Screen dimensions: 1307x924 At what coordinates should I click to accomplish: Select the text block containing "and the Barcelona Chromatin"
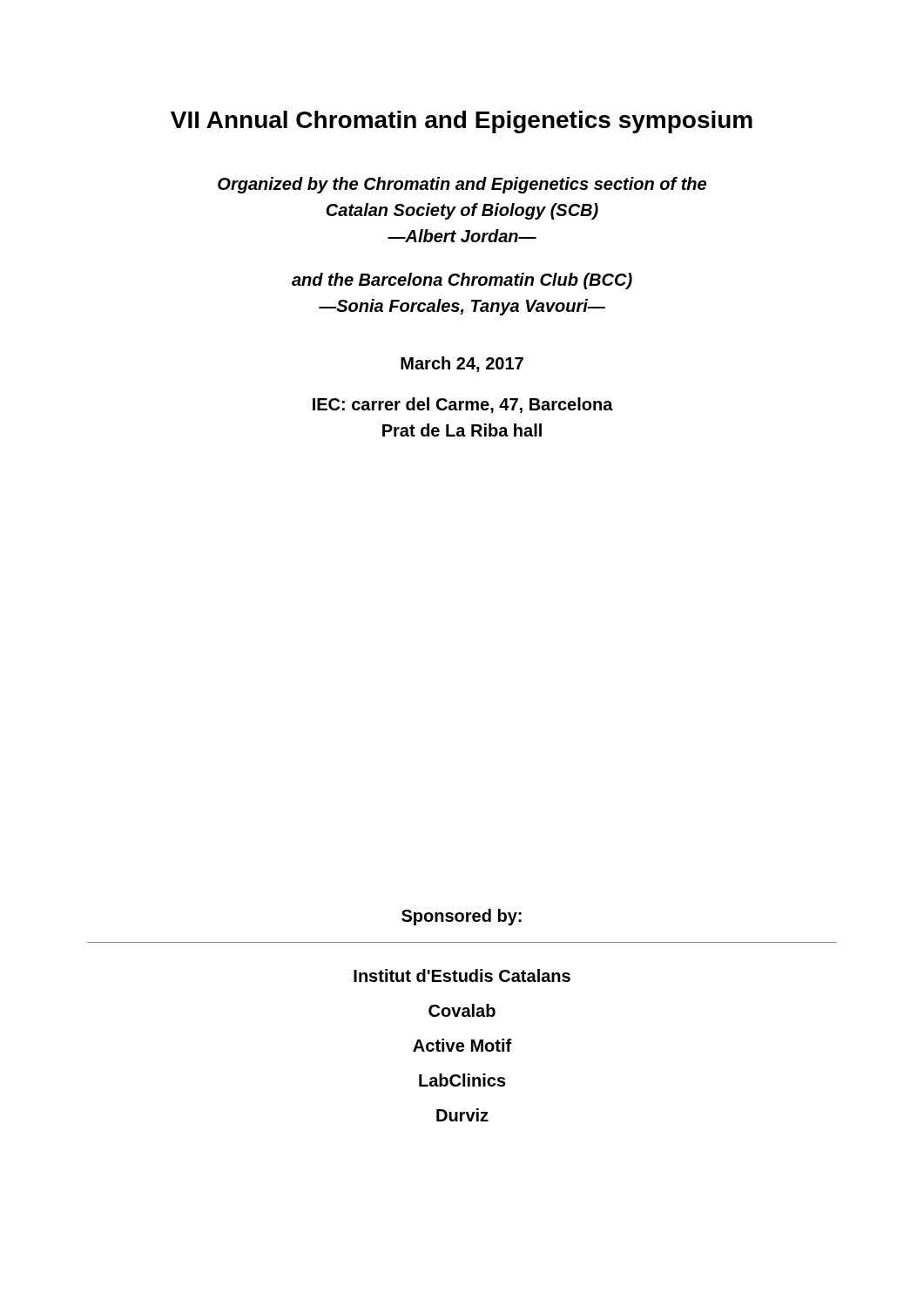tap(462, 293)
